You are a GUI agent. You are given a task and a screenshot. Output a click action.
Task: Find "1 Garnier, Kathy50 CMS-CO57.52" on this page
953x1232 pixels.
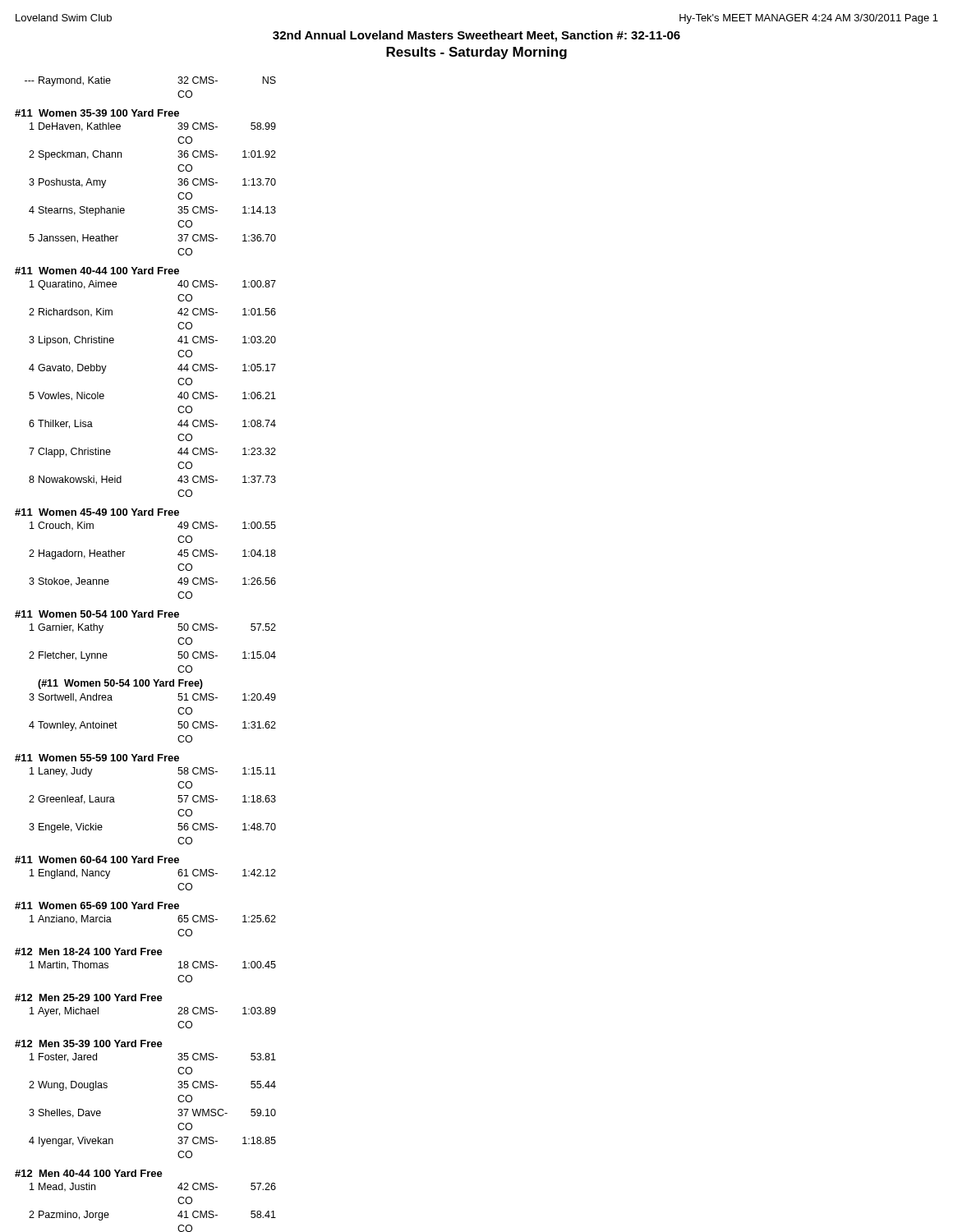[x=65, y=628]
